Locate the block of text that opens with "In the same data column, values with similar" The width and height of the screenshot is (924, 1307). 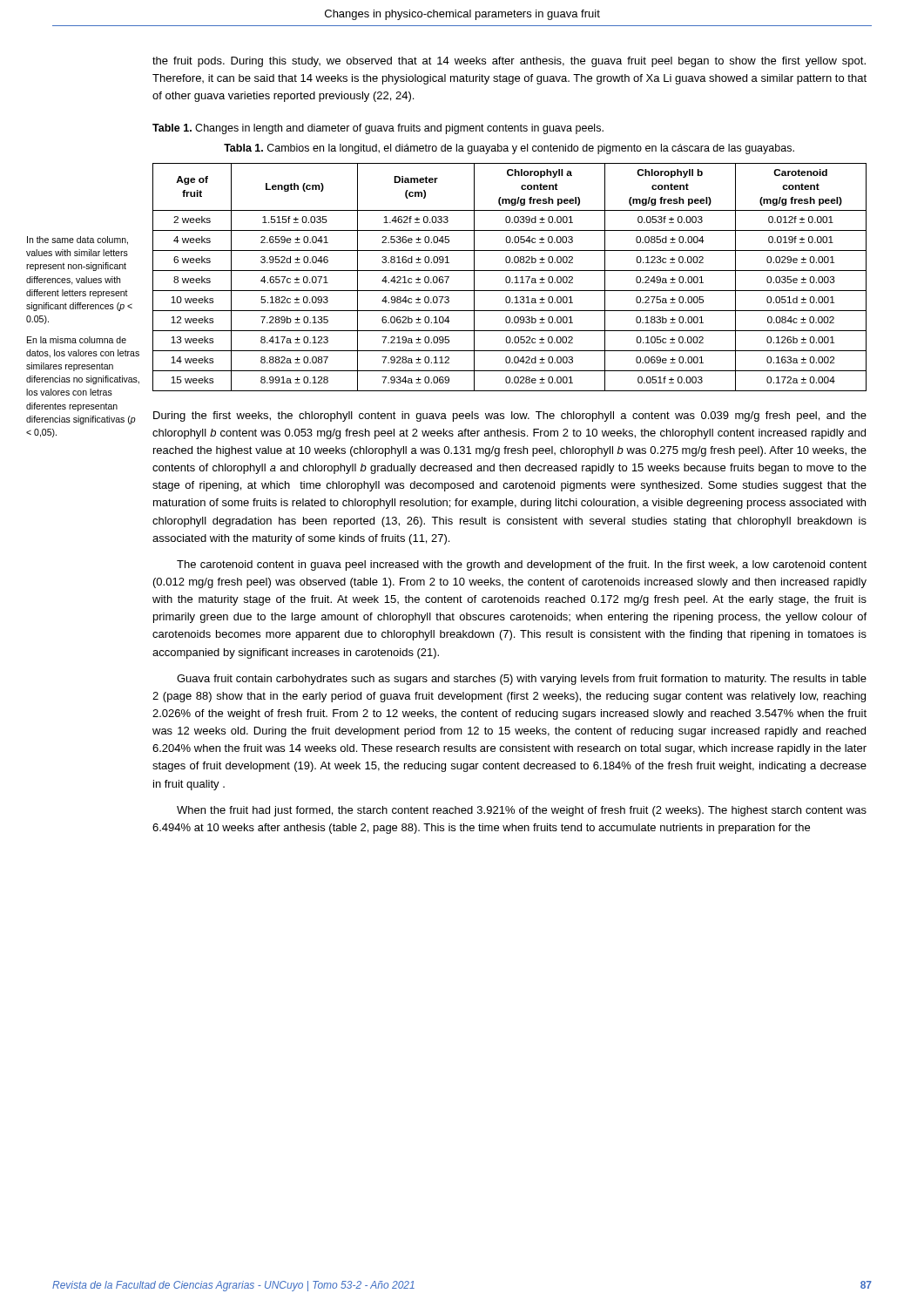(84, 336)
